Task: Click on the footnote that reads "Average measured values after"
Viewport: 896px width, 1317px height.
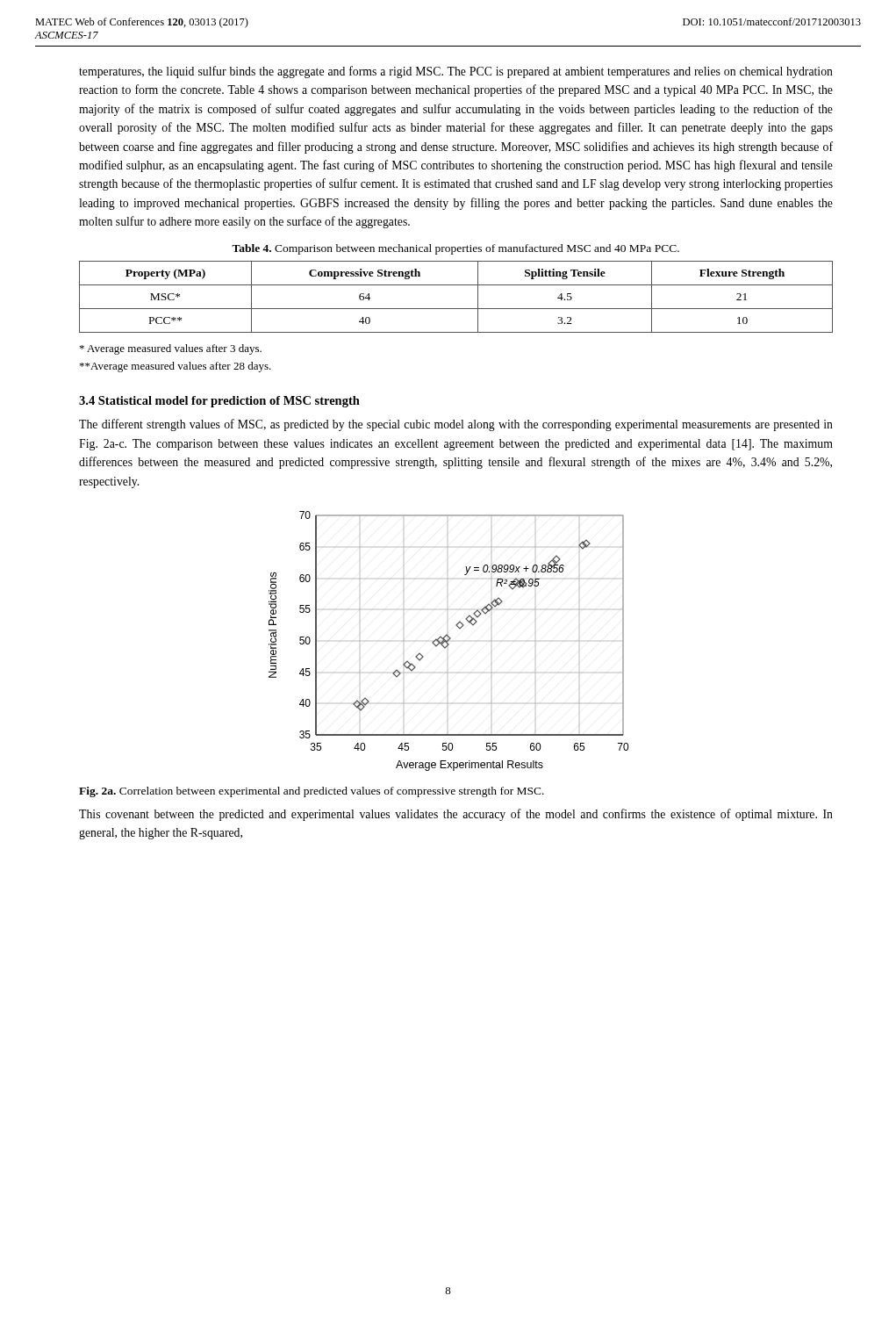Action: (175, 357)
